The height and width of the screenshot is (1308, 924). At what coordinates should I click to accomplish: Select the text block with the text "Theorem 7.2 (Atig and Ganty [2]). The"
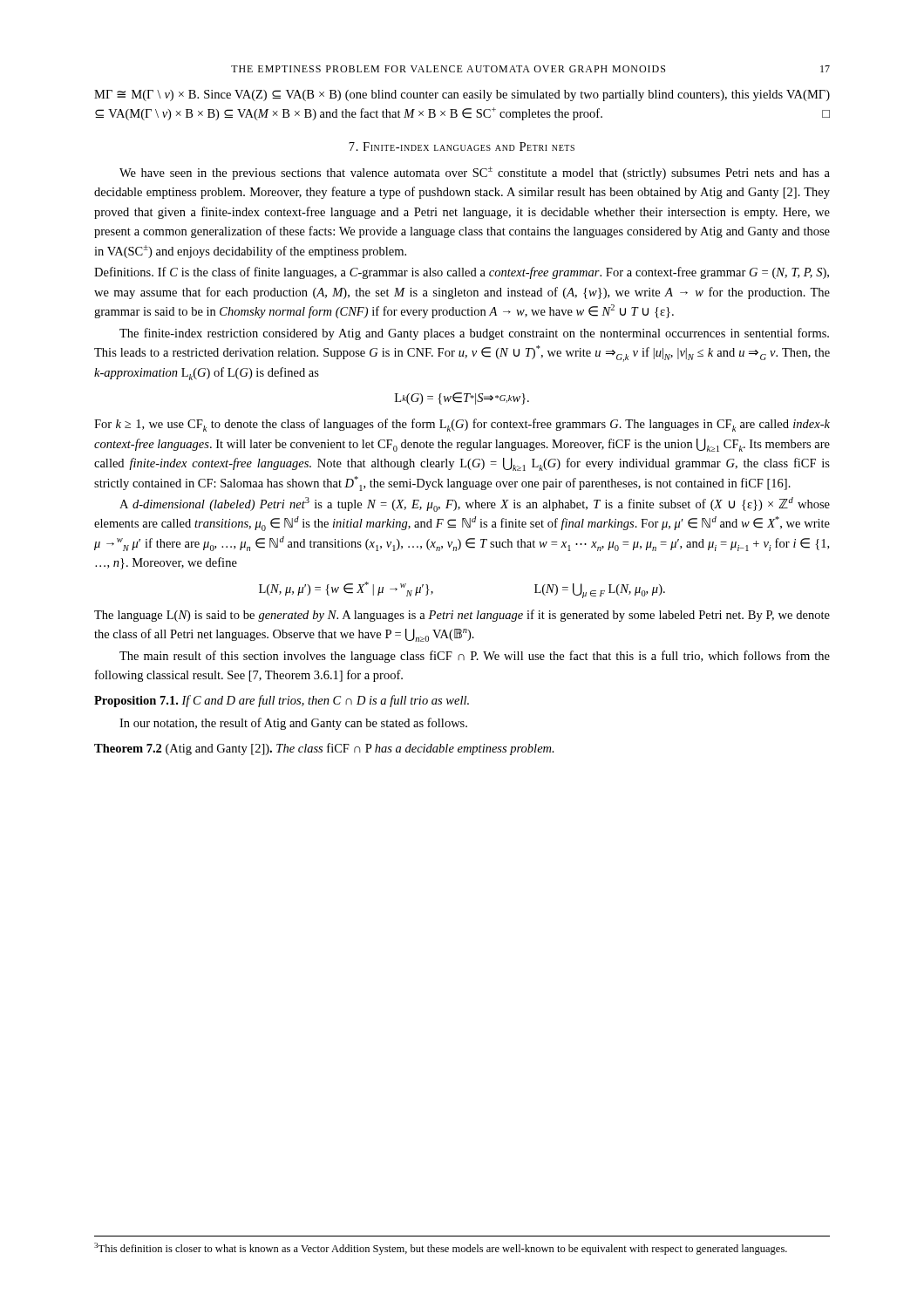point(462,748)
